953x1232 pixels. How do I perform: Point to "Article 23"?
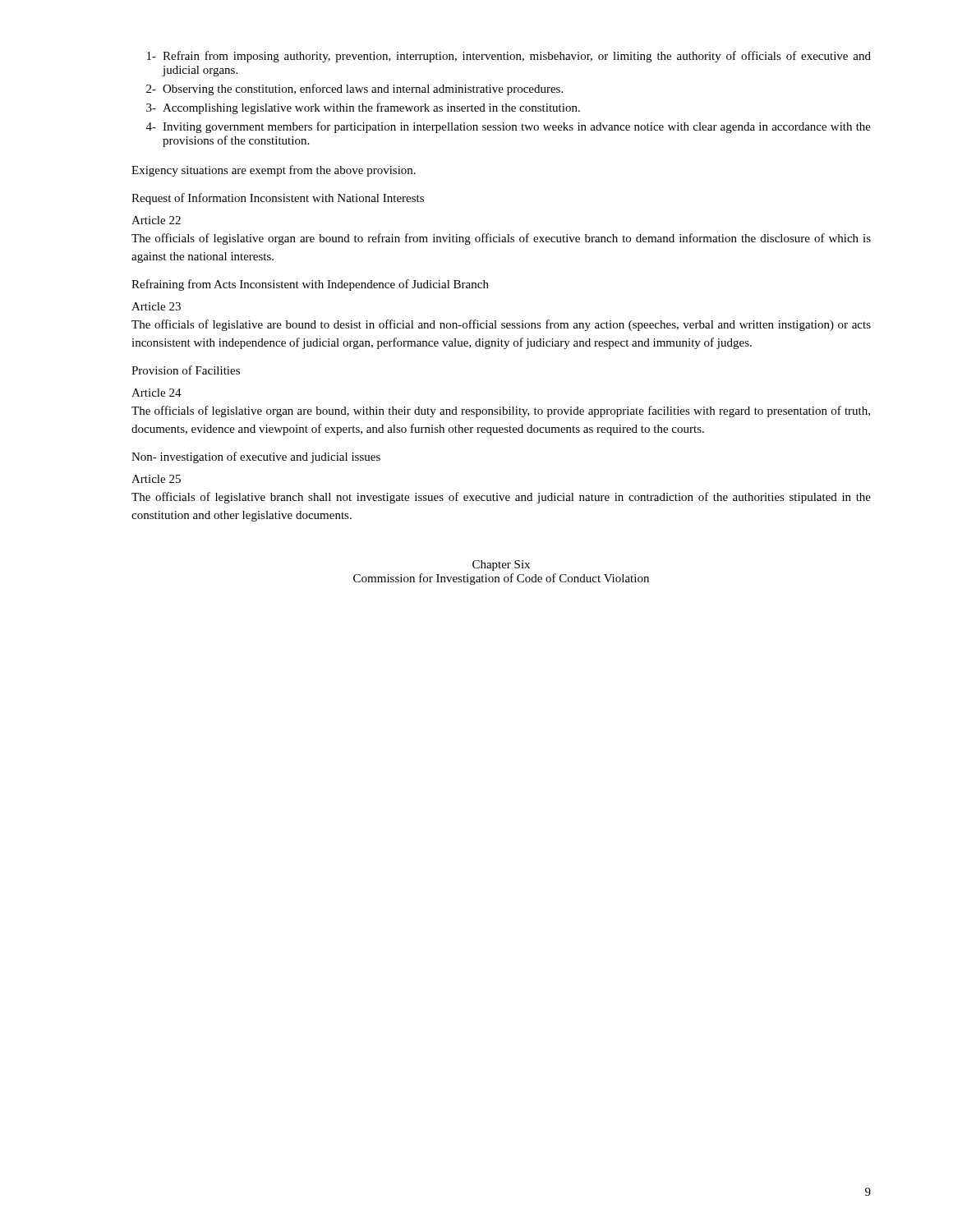point(156,306)
